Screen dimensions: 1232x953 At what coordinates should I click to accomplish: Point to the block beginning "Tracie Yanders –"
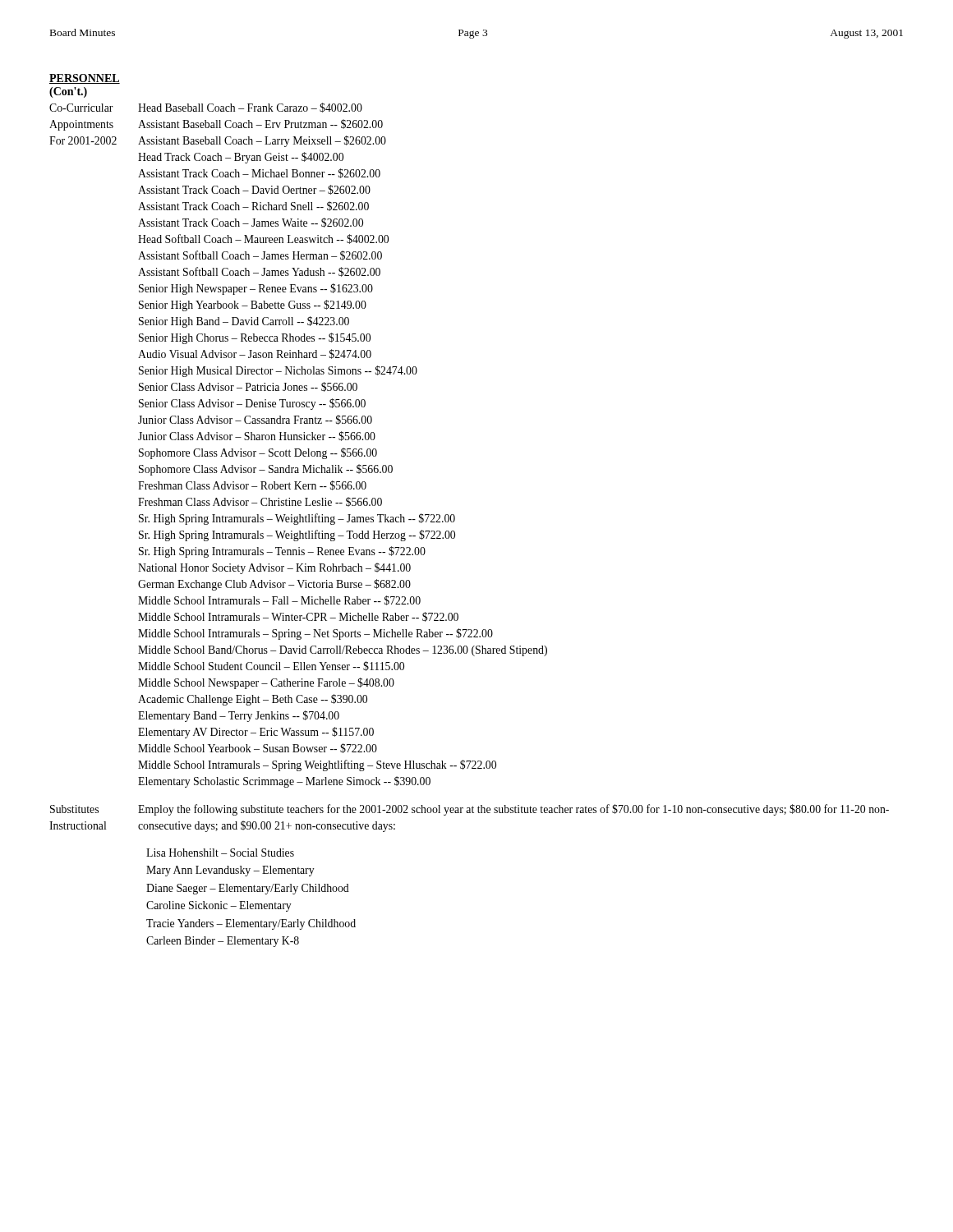pyautogui.click(x=251, y=923)
